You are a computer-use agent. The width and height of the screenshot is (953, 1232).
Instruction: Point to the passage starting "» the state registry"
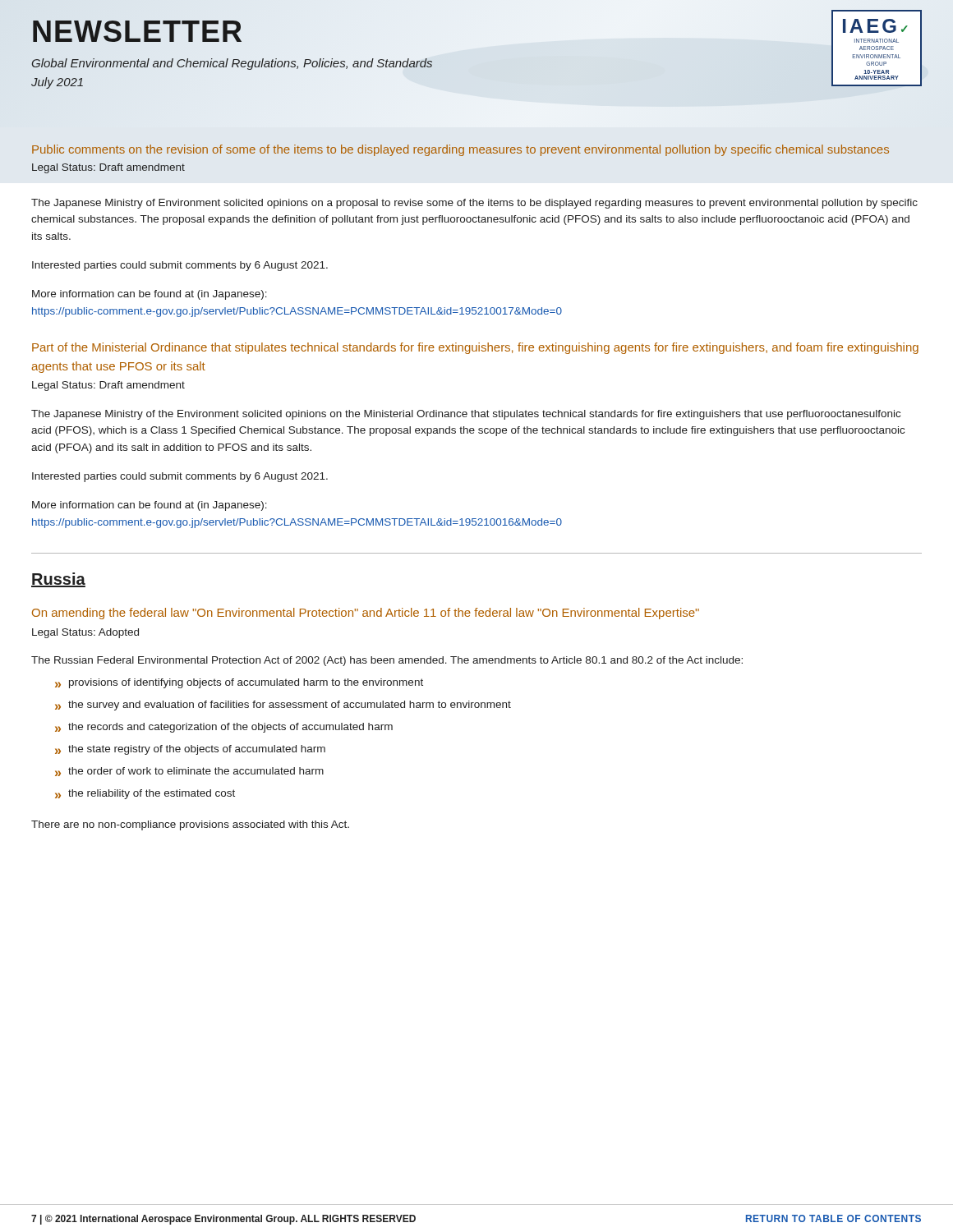click(190, 751)
